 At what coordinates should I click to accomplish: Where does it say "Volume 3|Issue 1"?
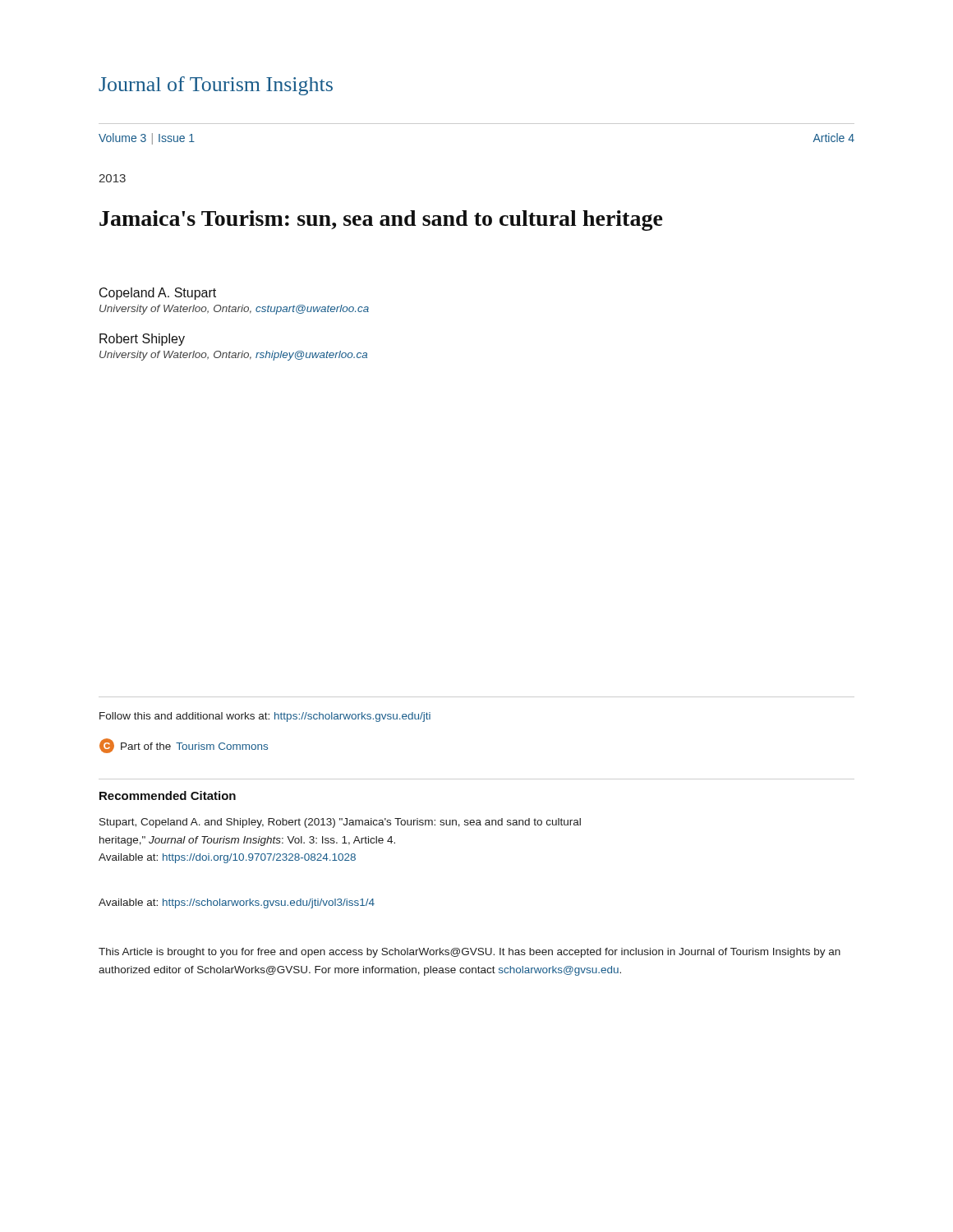(147, 139)
